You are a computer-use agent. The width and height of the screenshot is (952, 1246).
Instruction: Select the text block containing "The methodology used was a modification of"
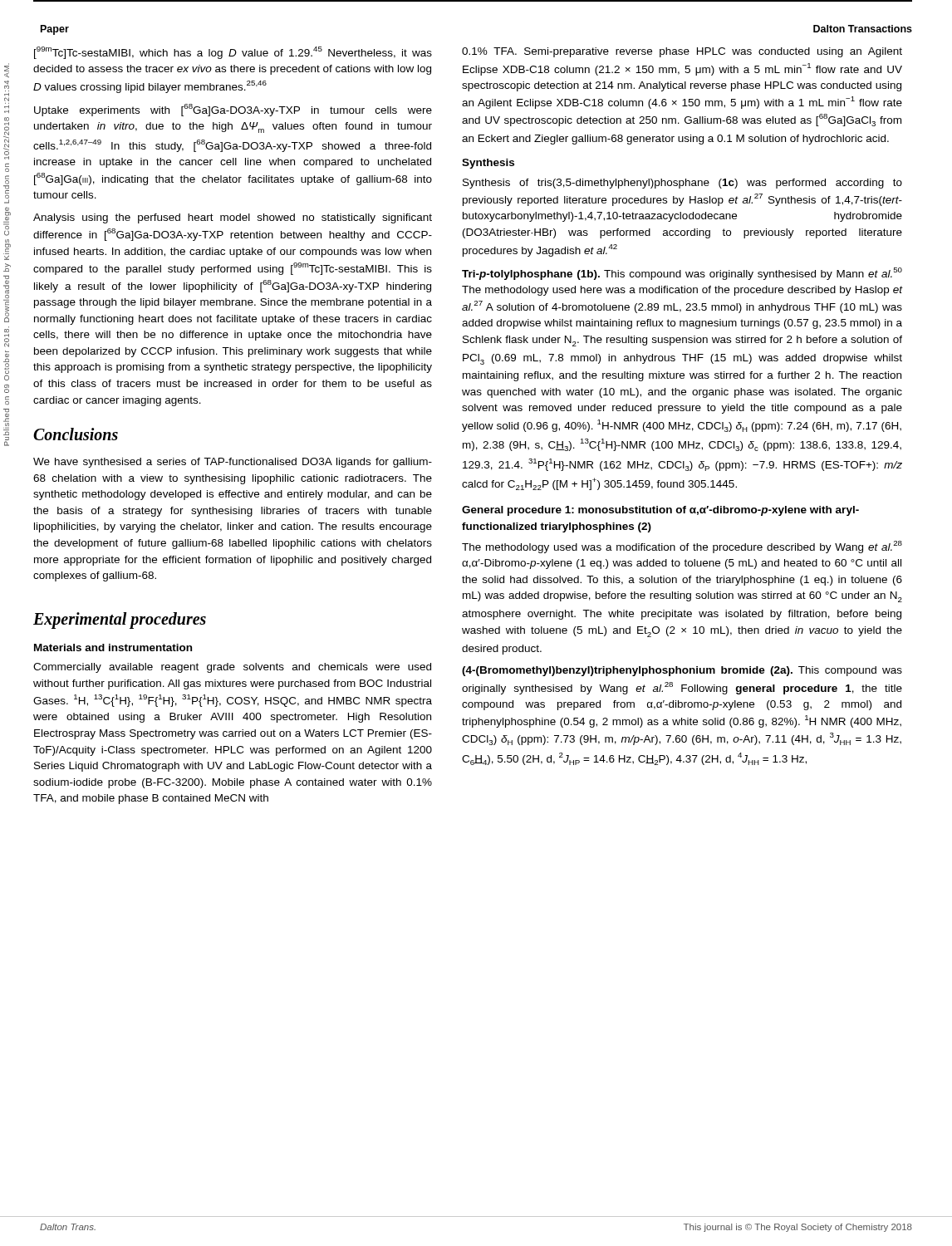tap(682, 597)
